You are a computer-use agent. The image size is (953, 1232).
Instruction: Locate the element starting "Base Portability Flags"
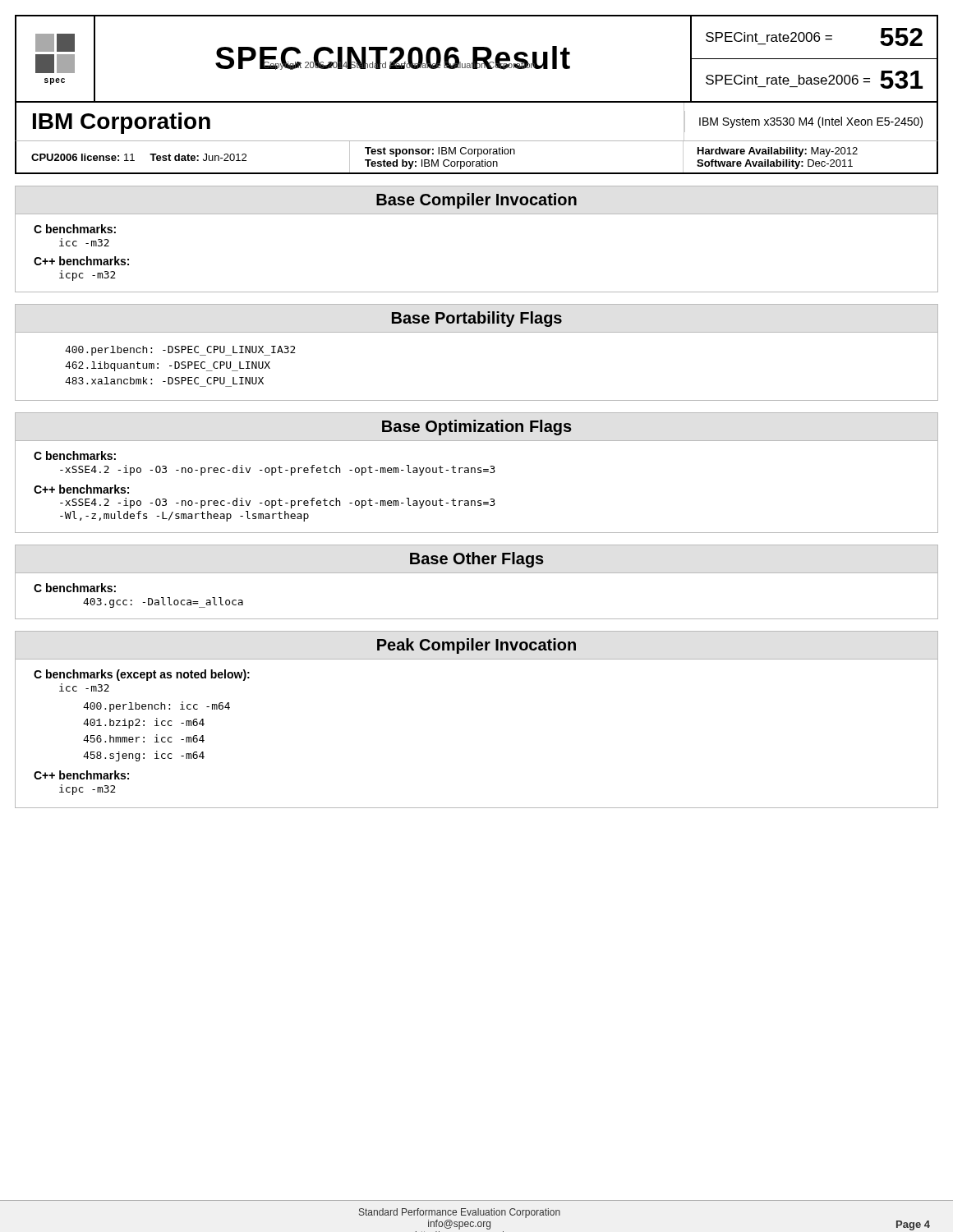point(476,318)
